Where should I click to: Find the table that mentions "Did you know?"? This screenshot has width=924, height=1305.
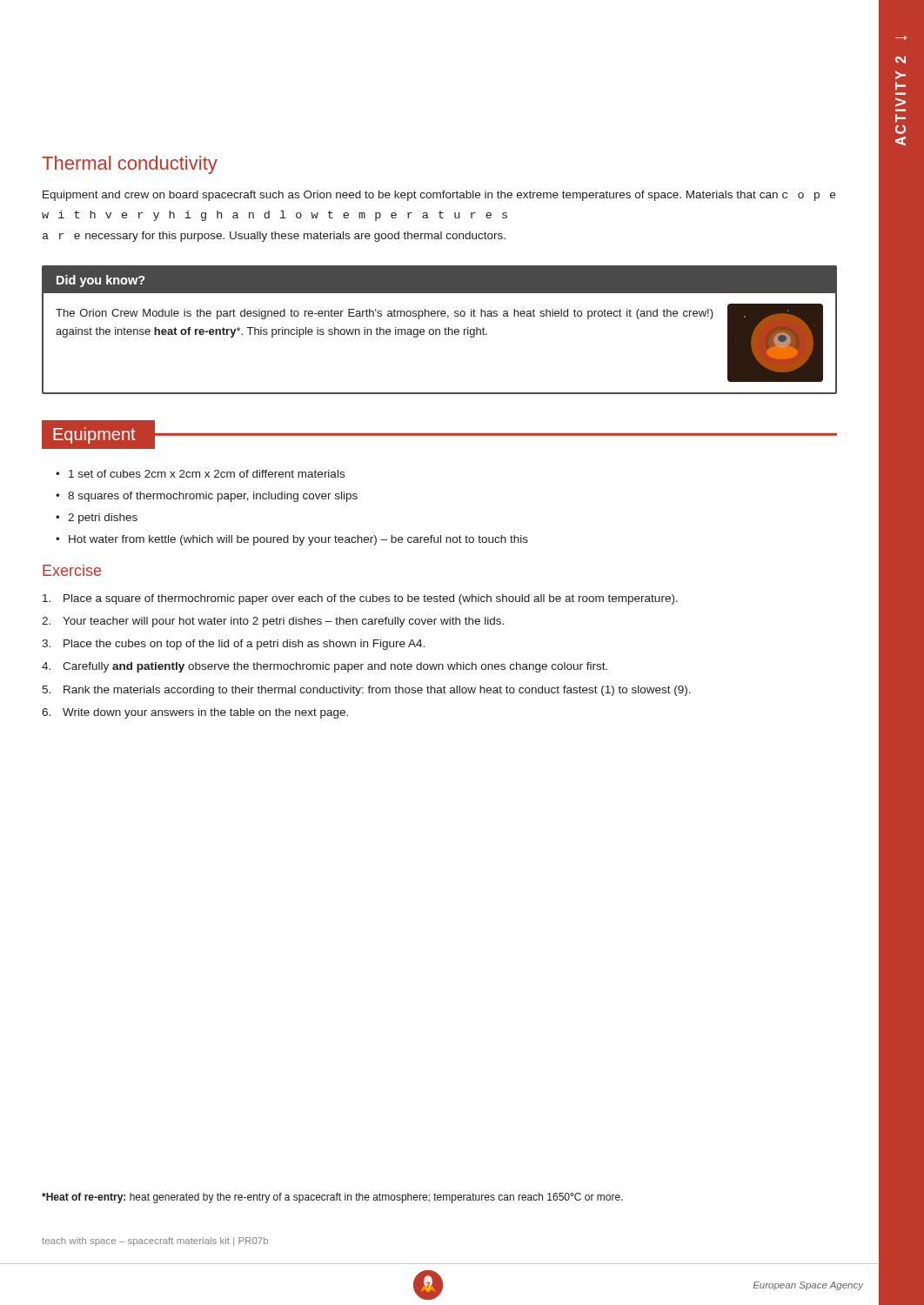click(x=439, y=330)
